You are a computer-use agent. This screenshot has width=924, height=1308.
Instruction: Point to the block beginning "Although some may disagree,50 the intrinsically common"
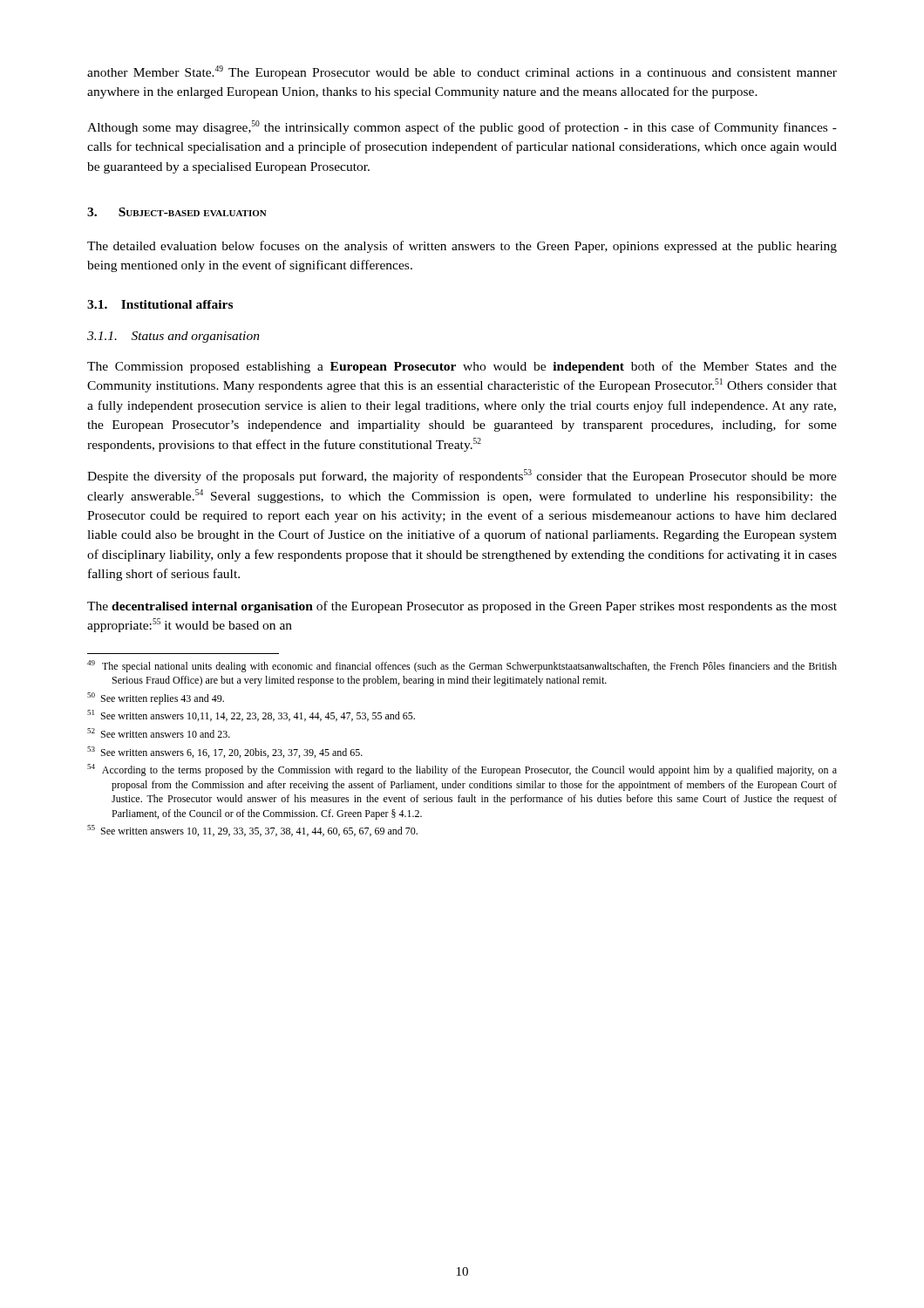(462, 147)
